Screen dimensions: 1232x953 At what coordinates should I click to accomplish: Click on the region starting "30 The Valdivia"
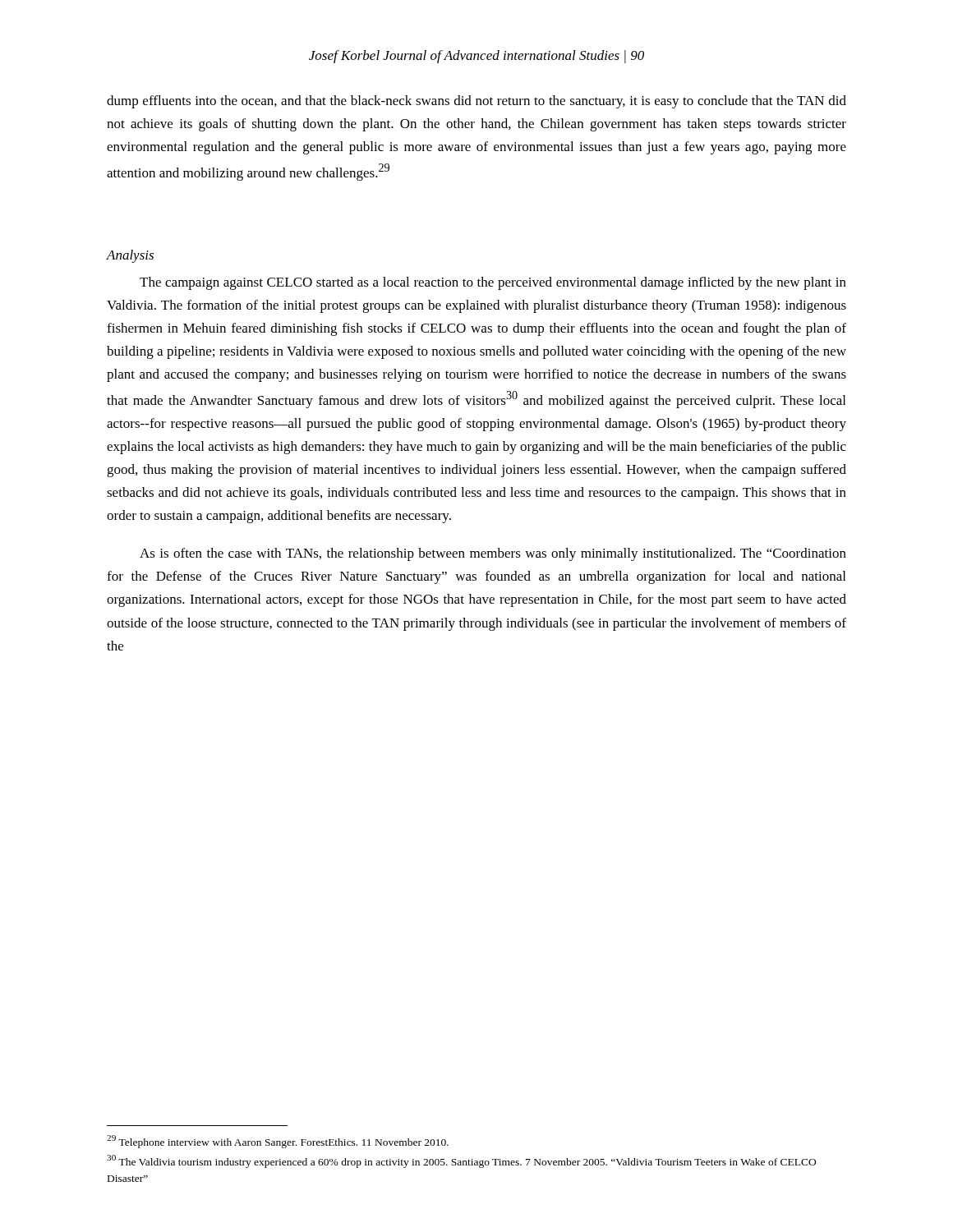pos(462,1168)
